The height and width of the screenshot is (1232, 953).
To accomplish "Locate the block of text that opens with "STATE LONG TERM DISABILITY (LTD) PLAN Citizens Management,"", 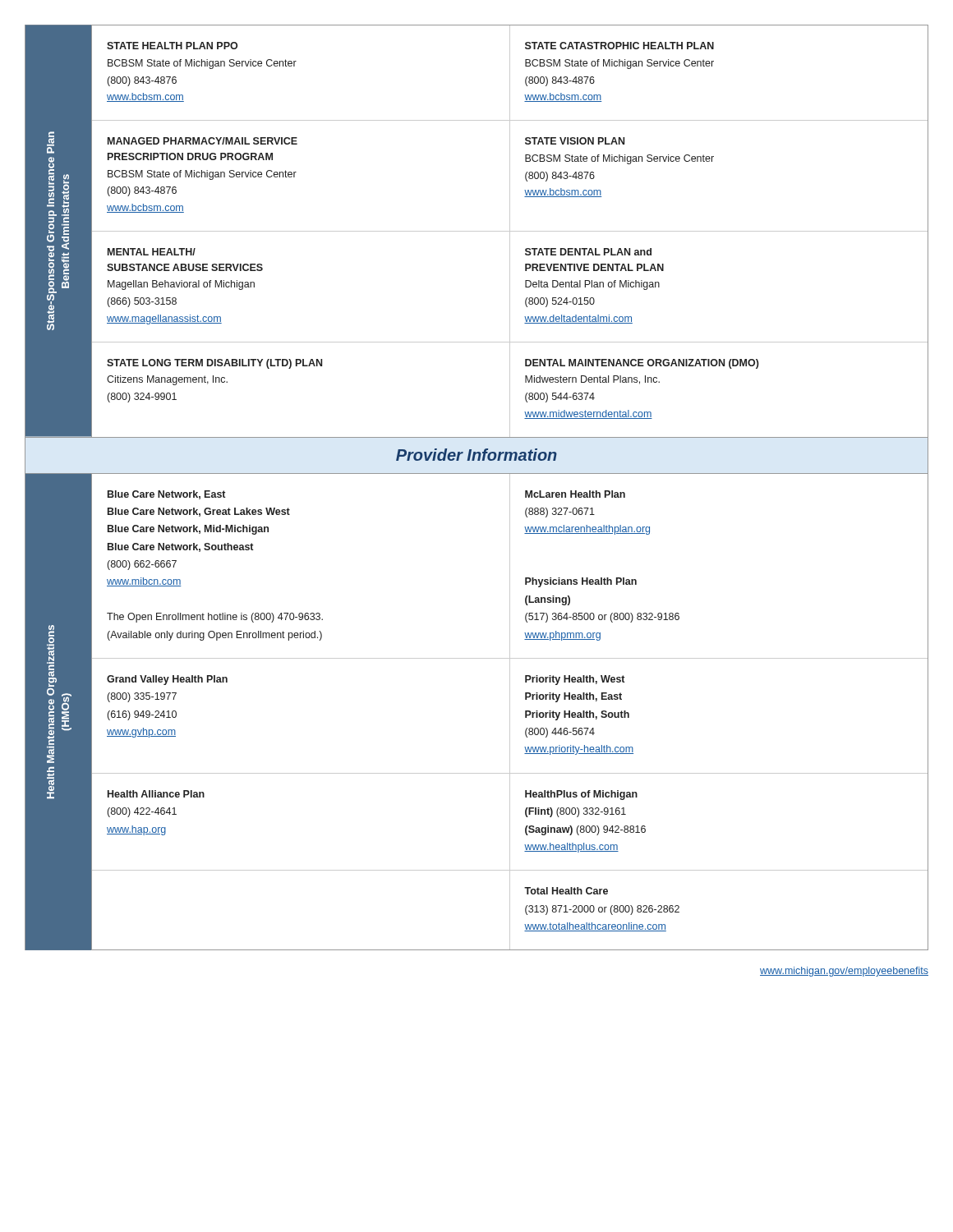I will pyautogui.click(x=214, y=364).
